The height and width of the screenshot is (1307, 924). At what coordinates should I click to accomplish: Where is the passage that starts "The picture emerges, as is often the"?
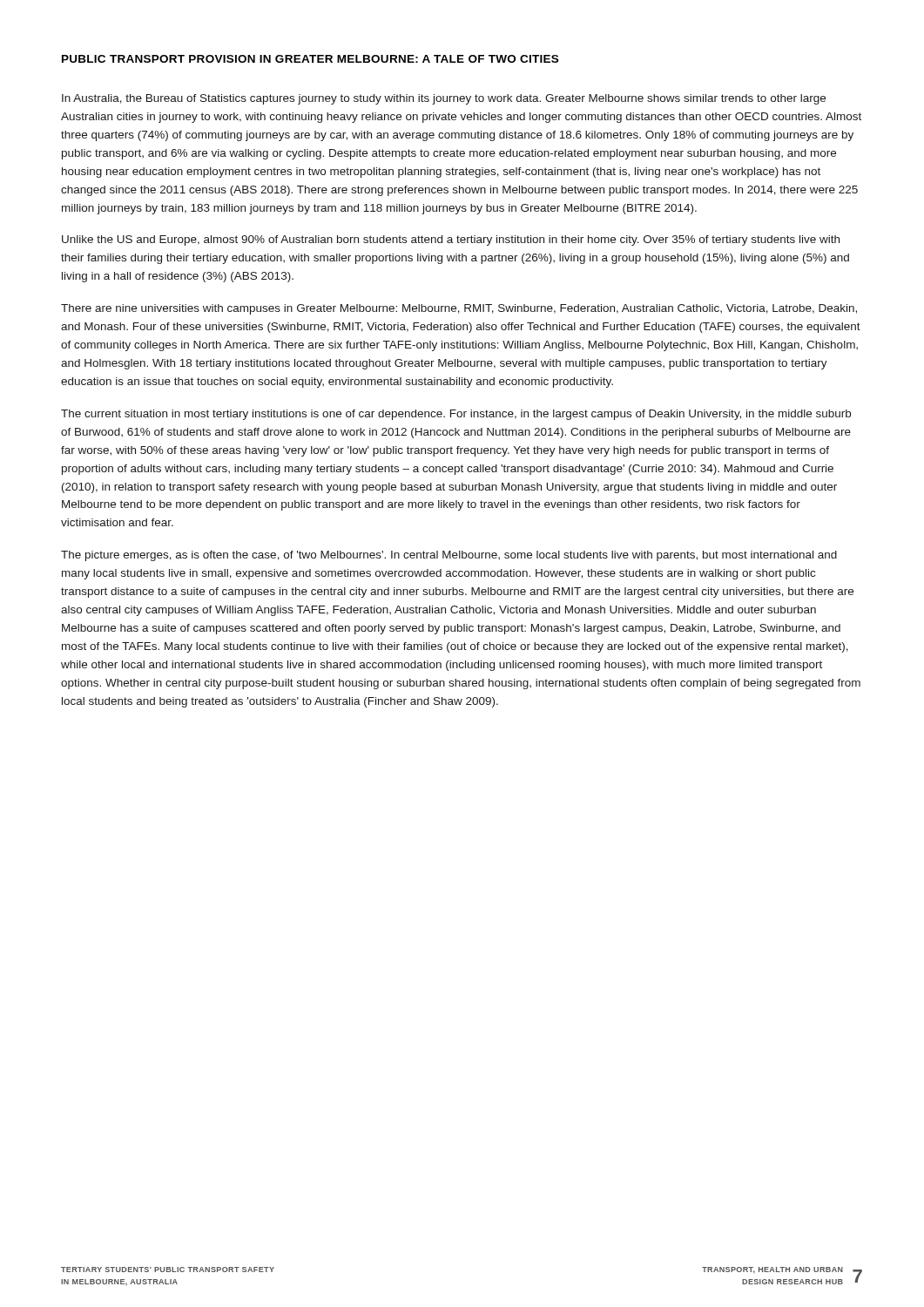pyautogui.click(x=461, y=628)
